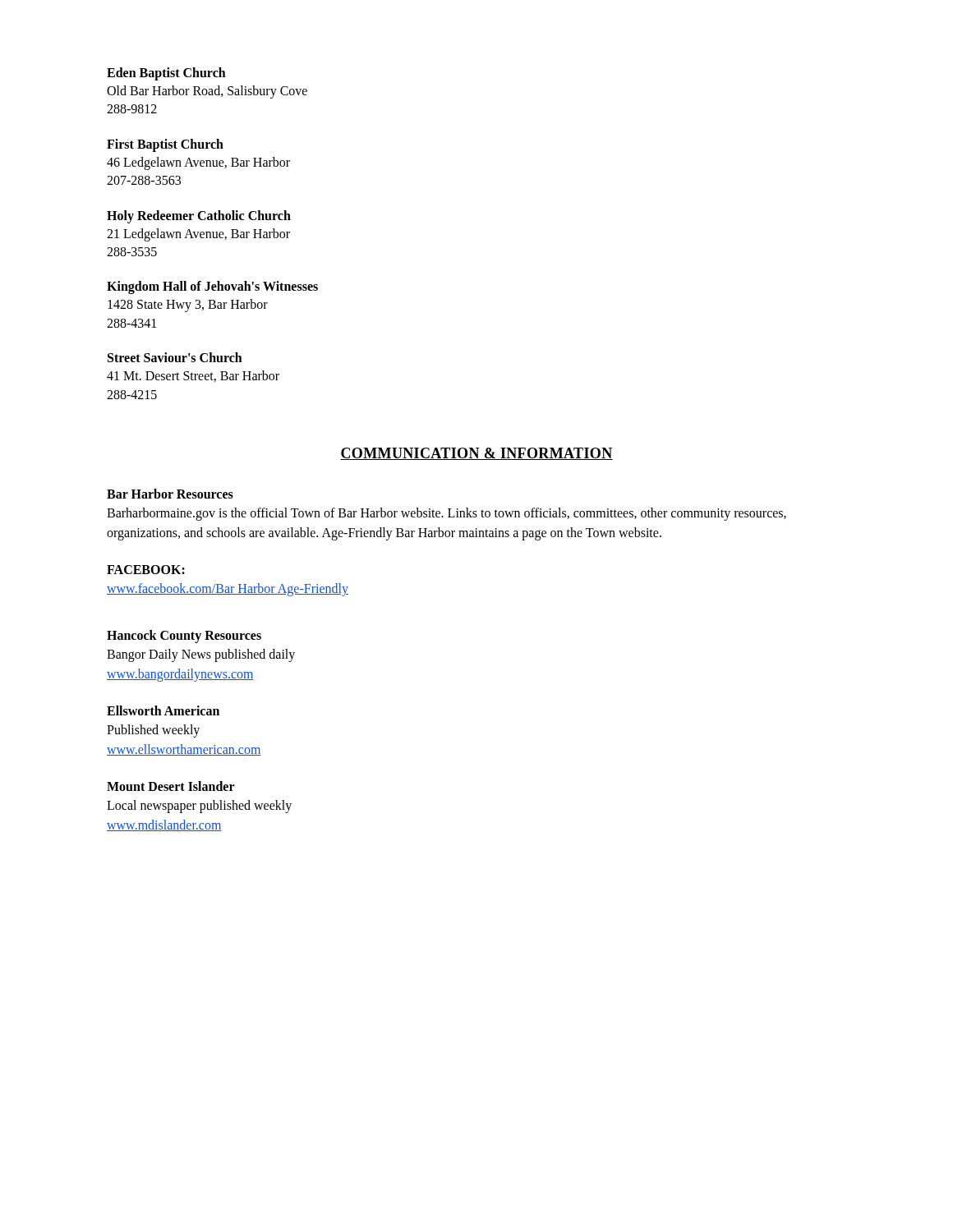Locate the region starting "Ellsworth American Published weeklywww.ellsworthamerican.com"
The image size is (953, 1232).
[163, 710]
